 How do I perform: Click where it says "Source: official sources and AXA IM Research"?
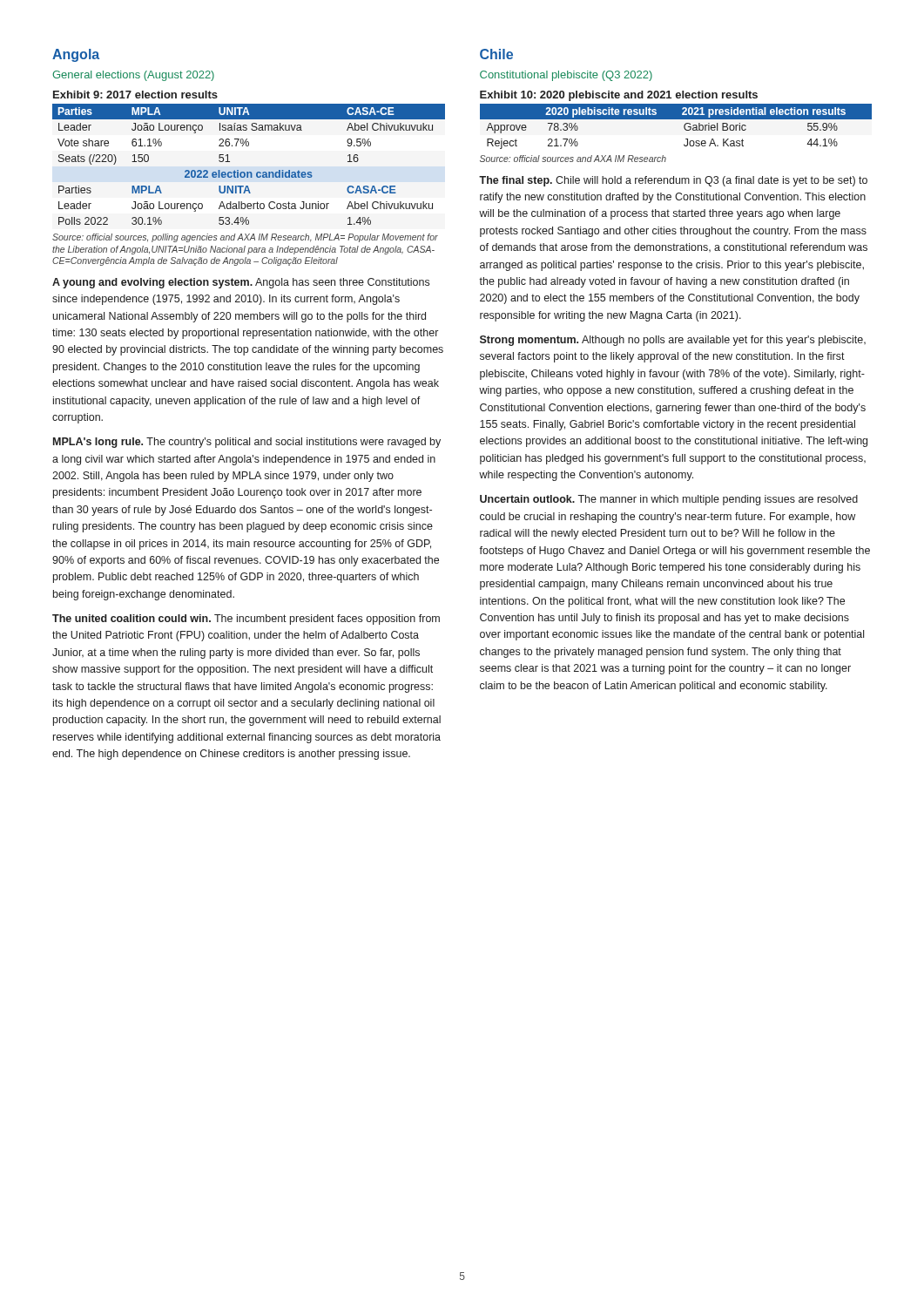676,159
